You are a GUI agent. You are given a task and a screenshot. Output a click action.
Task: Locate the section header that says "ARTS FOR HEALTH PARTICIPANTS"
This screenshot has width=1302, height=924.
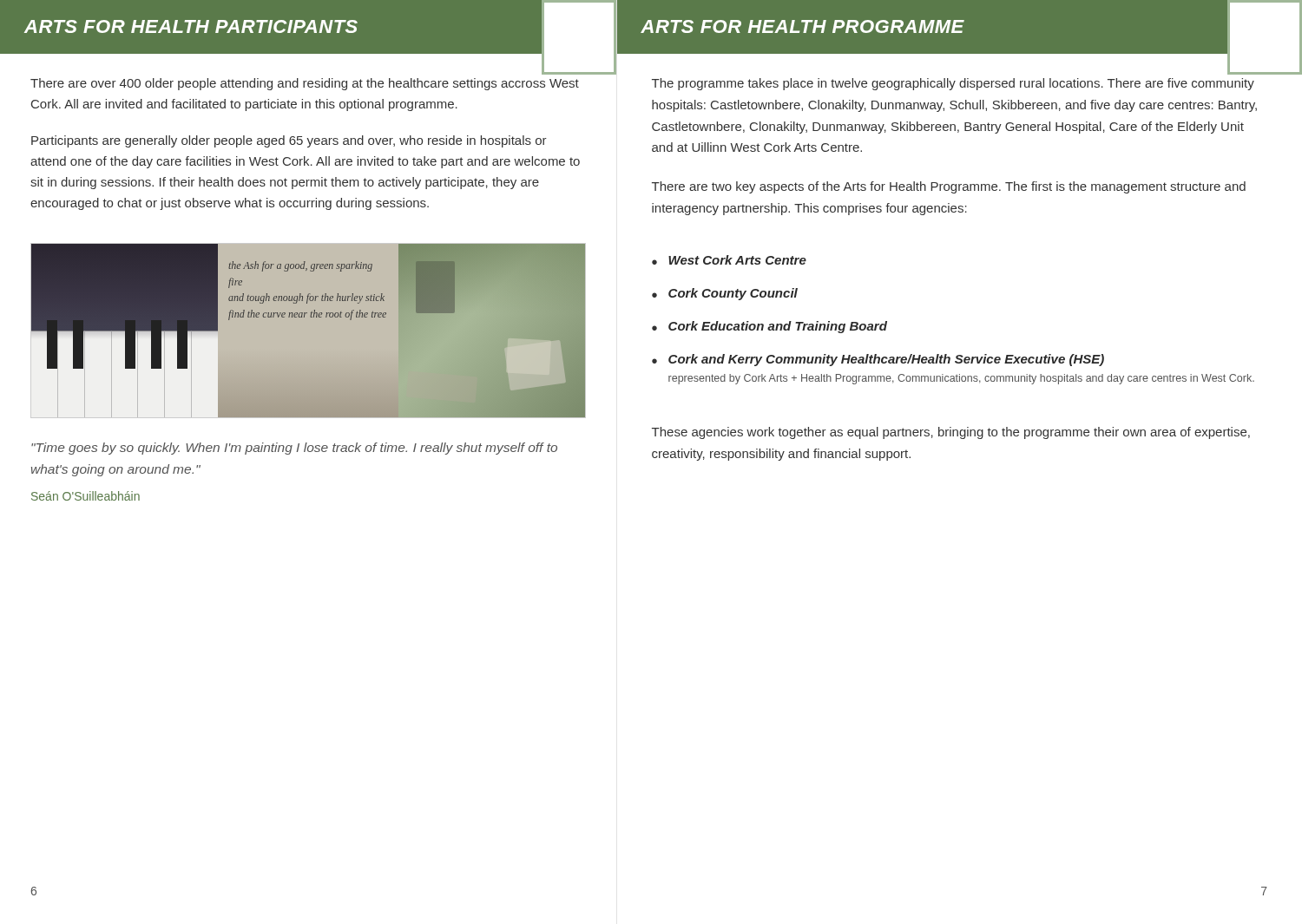(x=320, y=27)
